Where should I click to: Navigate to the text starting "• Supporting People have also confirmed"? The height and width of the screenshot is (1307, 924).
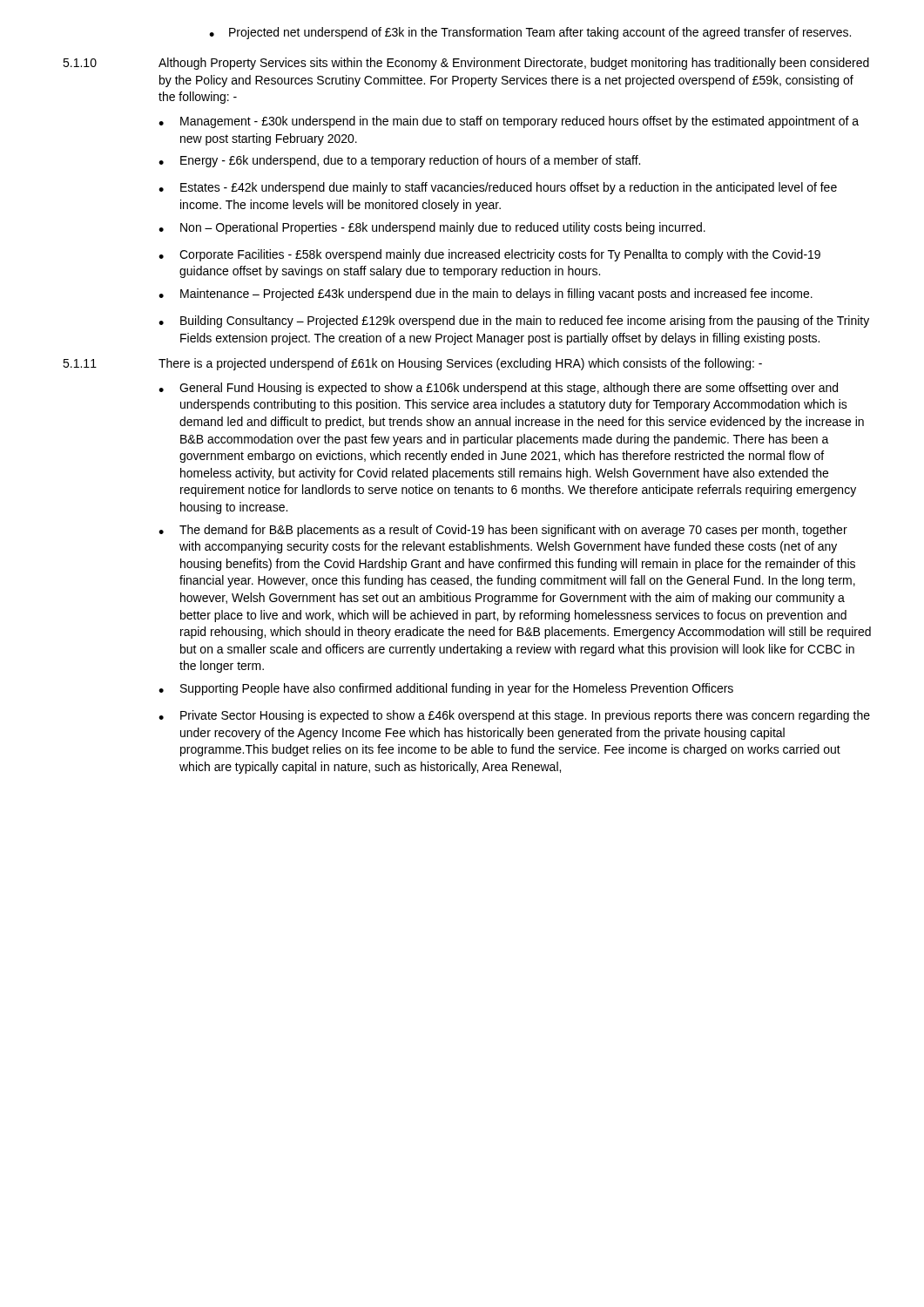pyautogui.click(x=515, y=691)
